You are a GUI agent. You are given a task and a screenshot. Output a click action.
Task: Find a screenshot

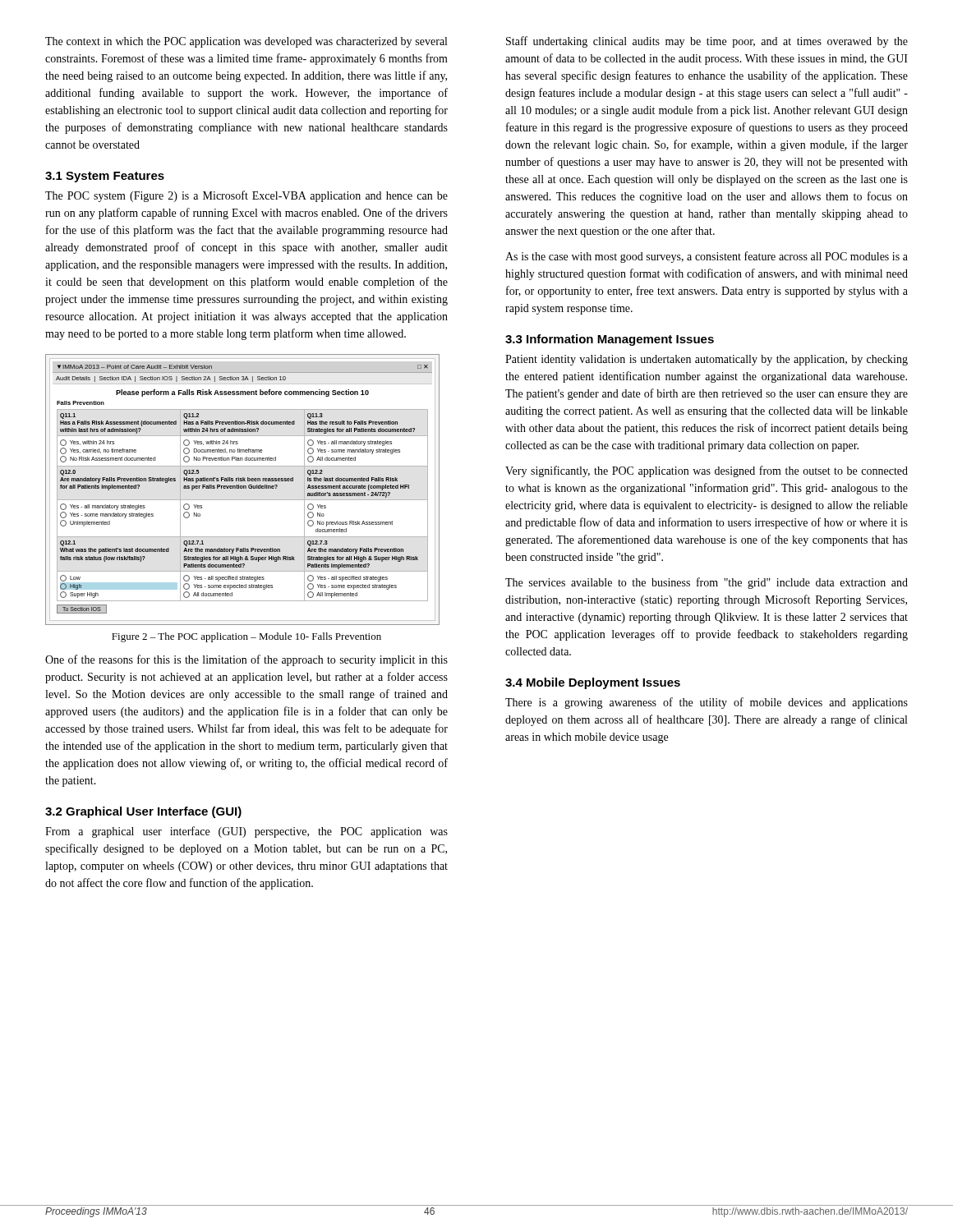(246, 489)
